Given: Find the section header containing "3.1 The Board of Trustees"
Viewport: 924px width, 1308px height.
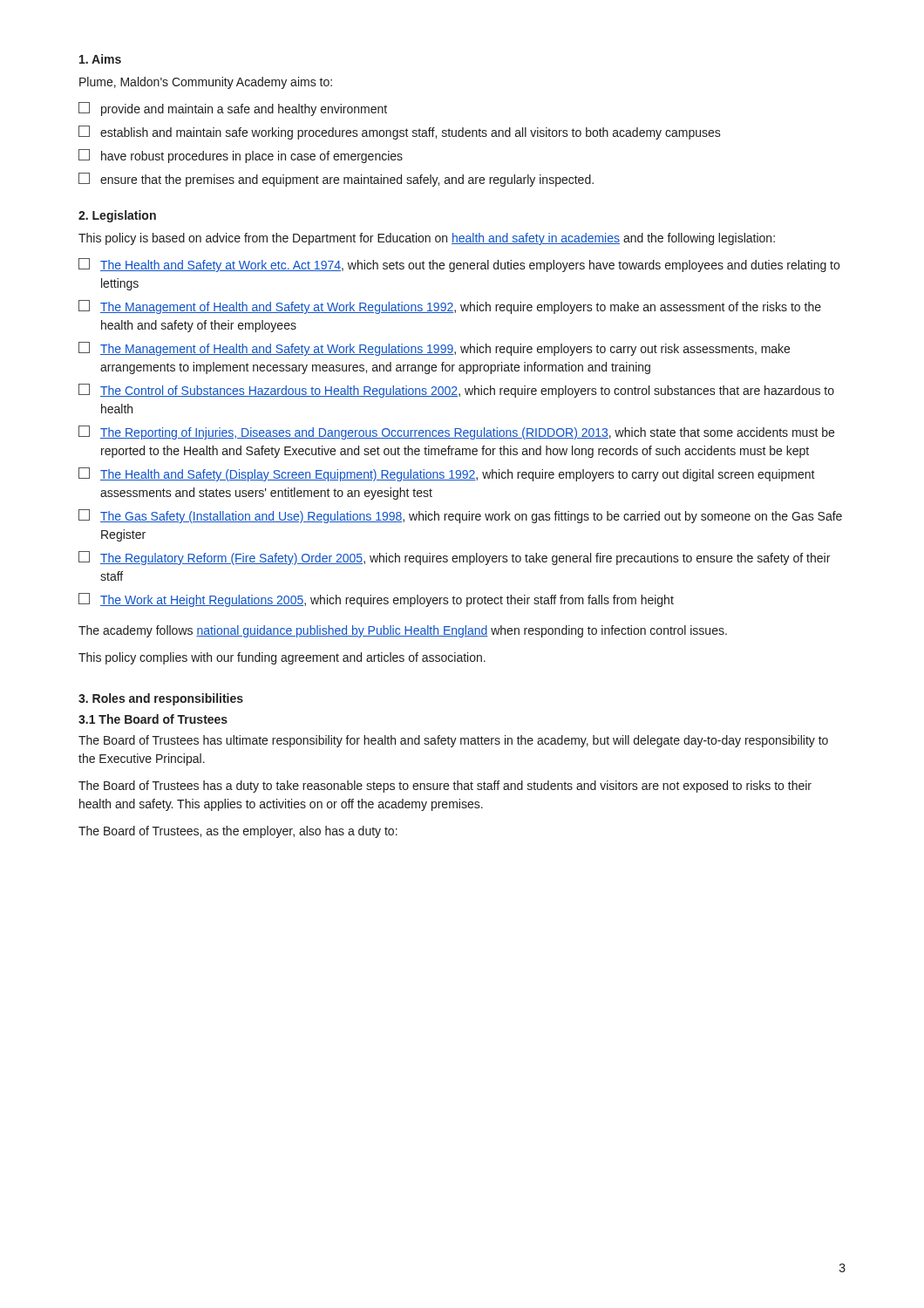Looking at the screenshot, I should pyautogui.click(x=153, y=719).
